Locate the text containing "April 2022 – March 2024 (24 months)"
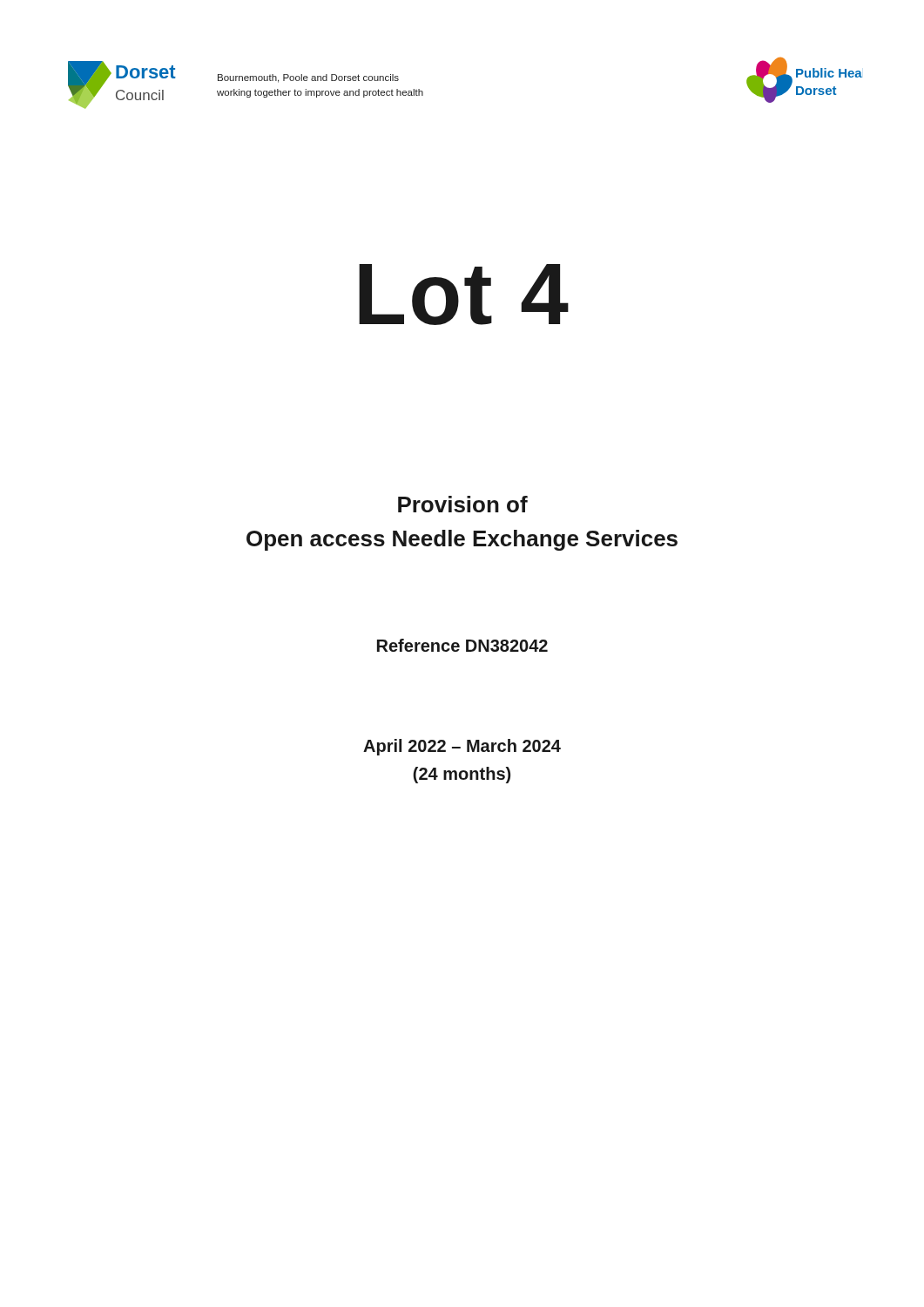 coord(462,760)
